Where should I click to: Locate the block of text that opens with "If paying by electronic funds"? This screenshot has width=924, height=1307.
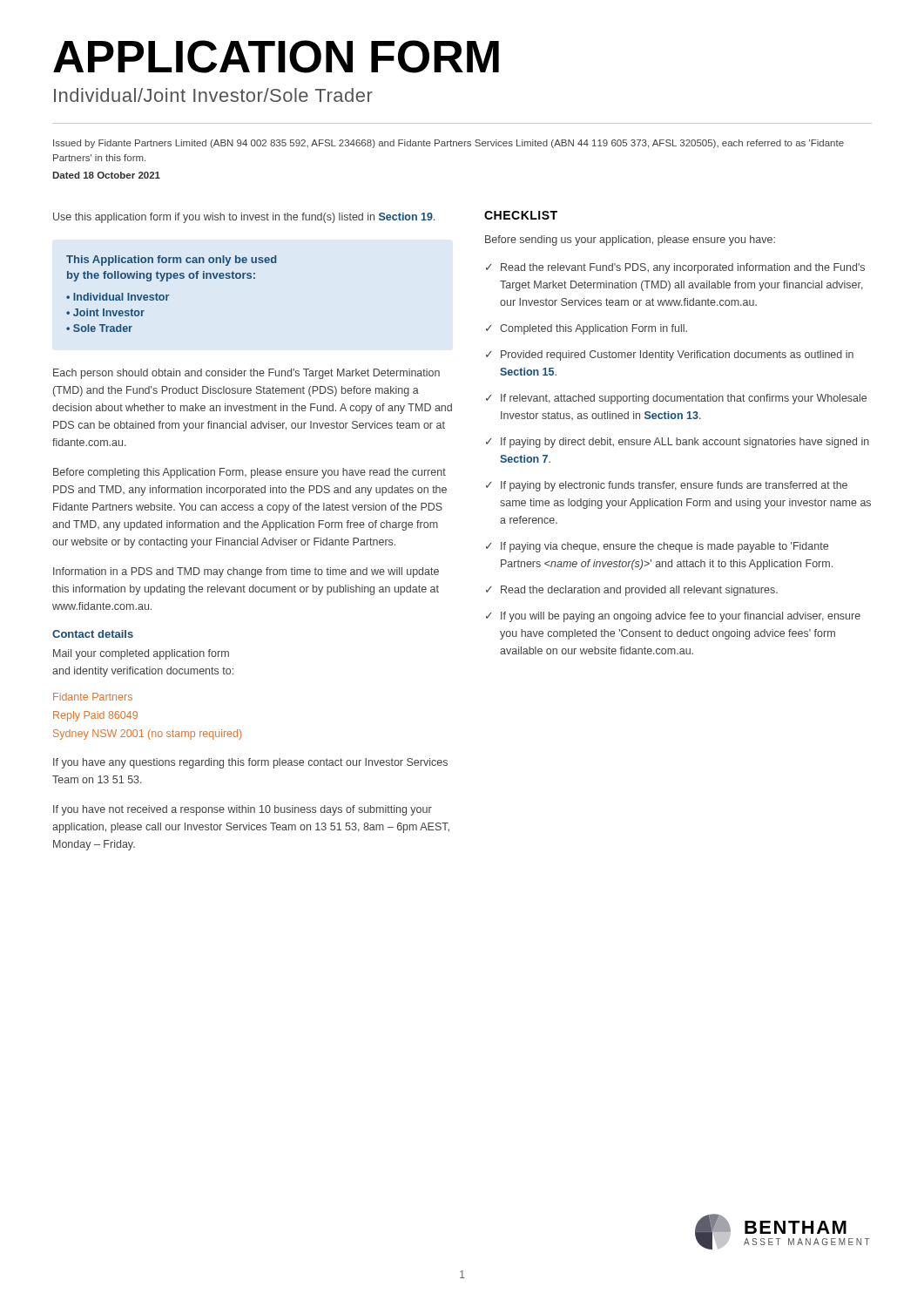(686, 503)
